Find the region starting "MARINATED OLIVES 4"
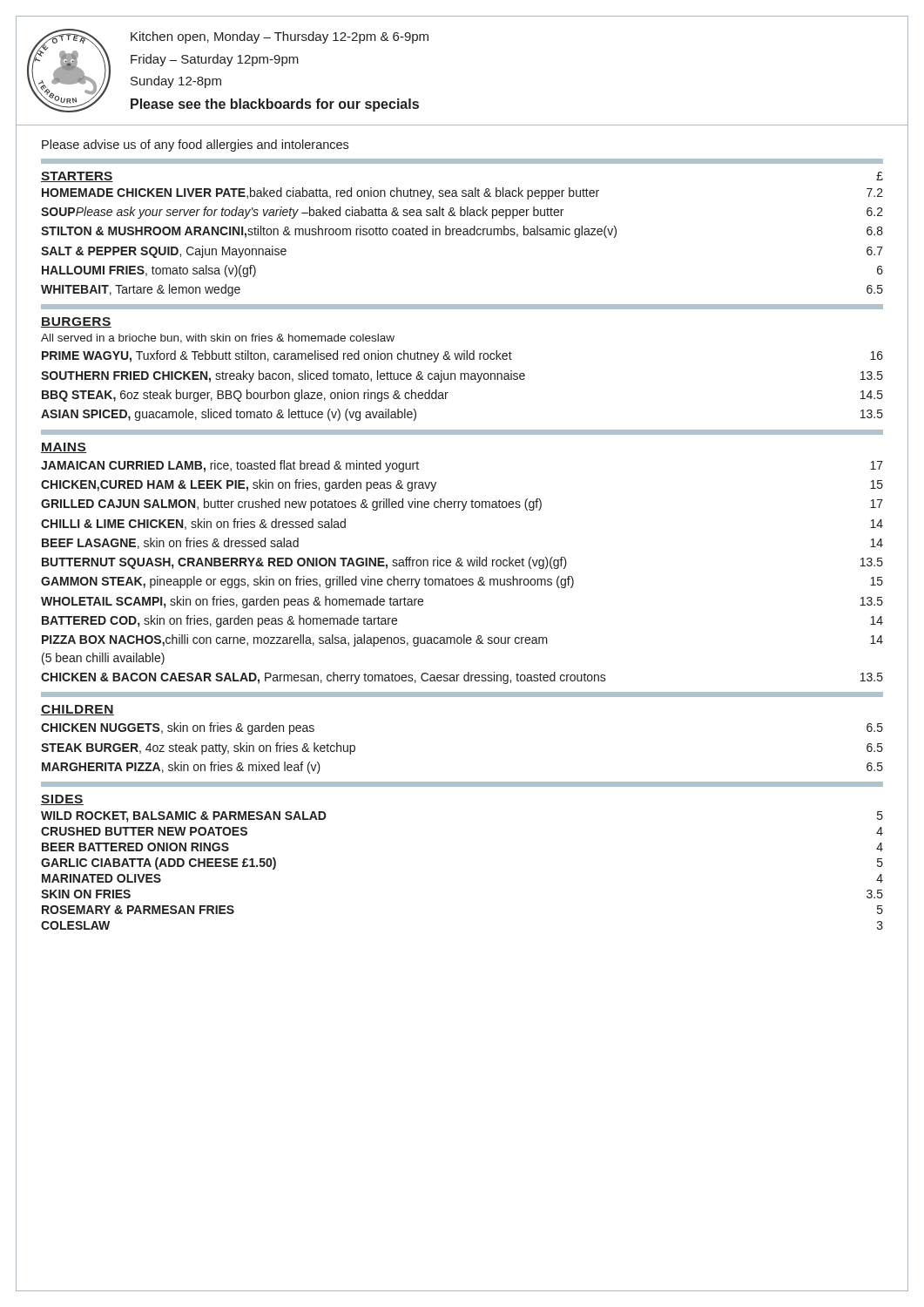The image size is (924, 1307). tap(97, 878)
